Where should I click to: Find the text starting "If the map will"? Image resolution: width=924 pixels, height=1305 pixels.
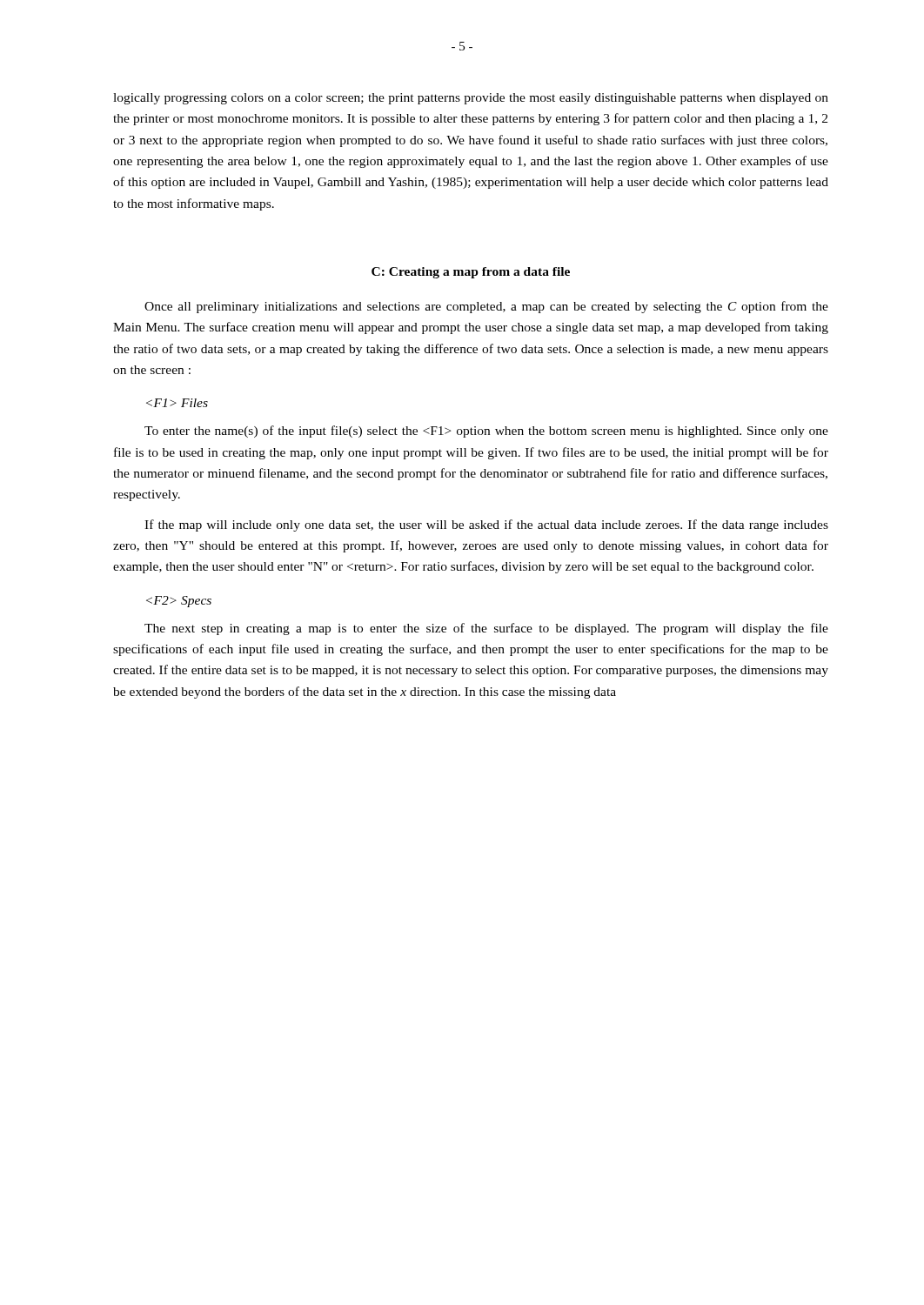[x=471, y=545]
